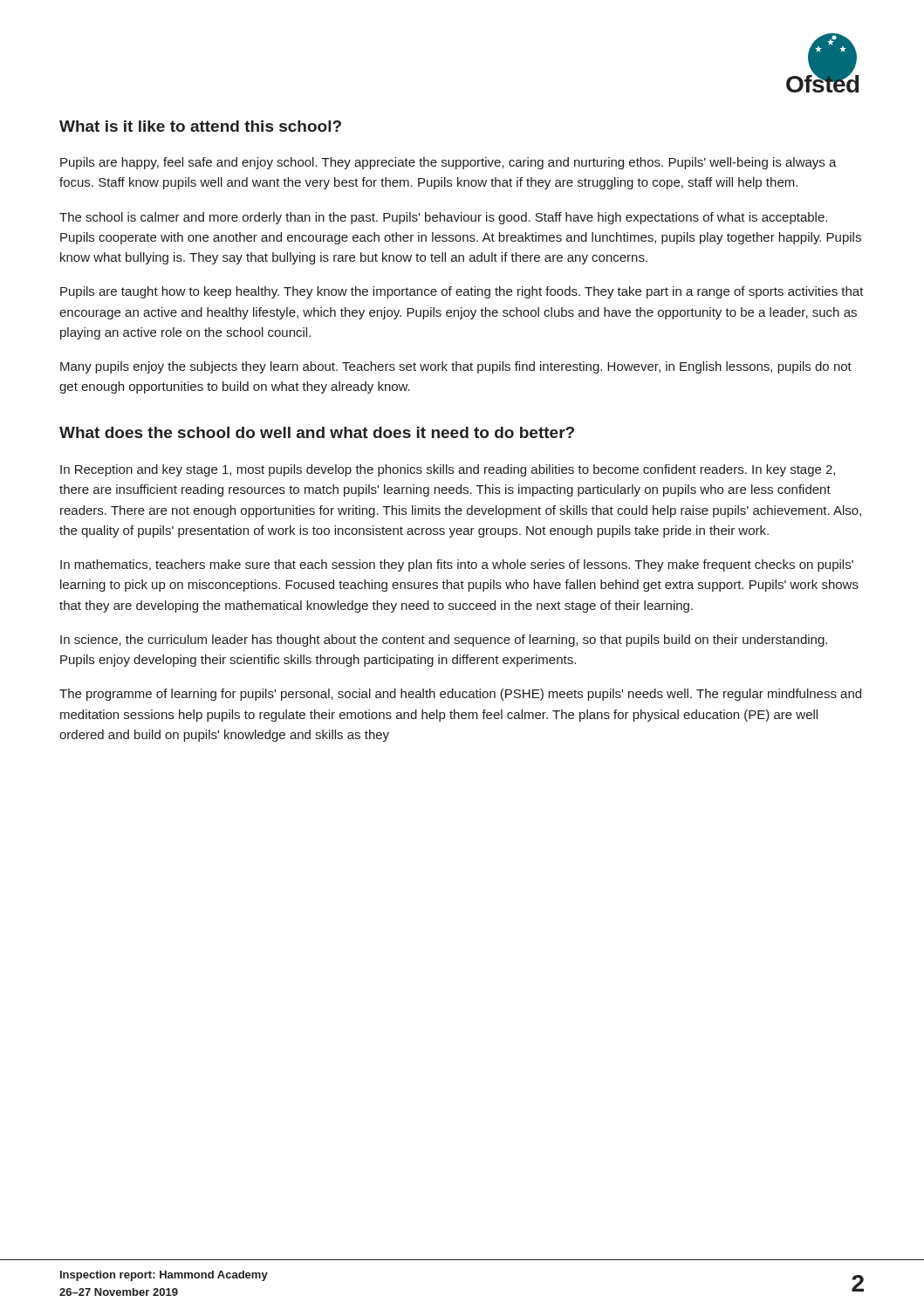Viewport: 924px width, 1309px height.
Task: Find the element starting "The school is calmer and more"
Action: tap(460, 237)
